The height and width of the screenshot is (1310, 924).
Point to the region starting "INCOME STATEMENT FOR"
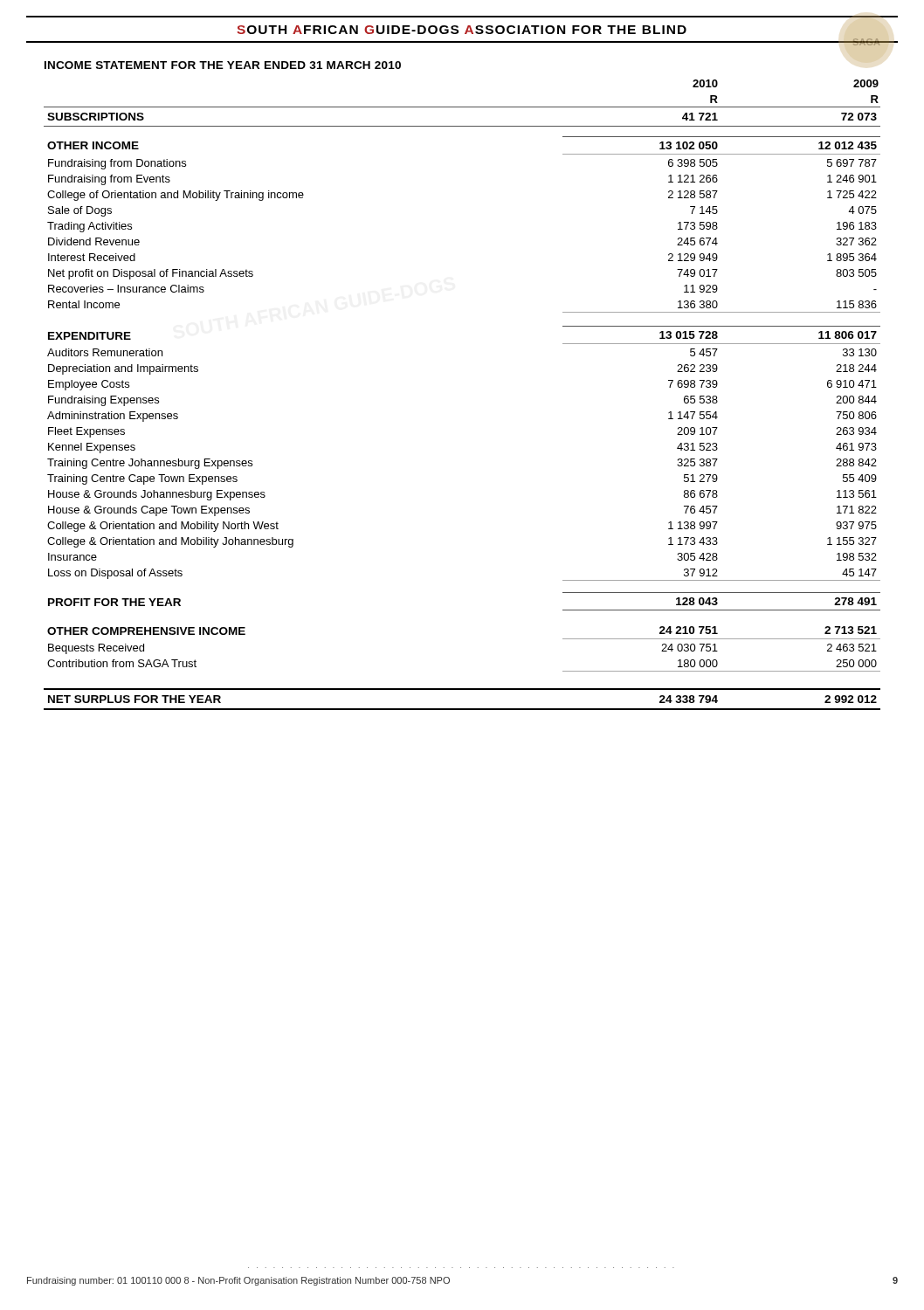coord(223,65)
